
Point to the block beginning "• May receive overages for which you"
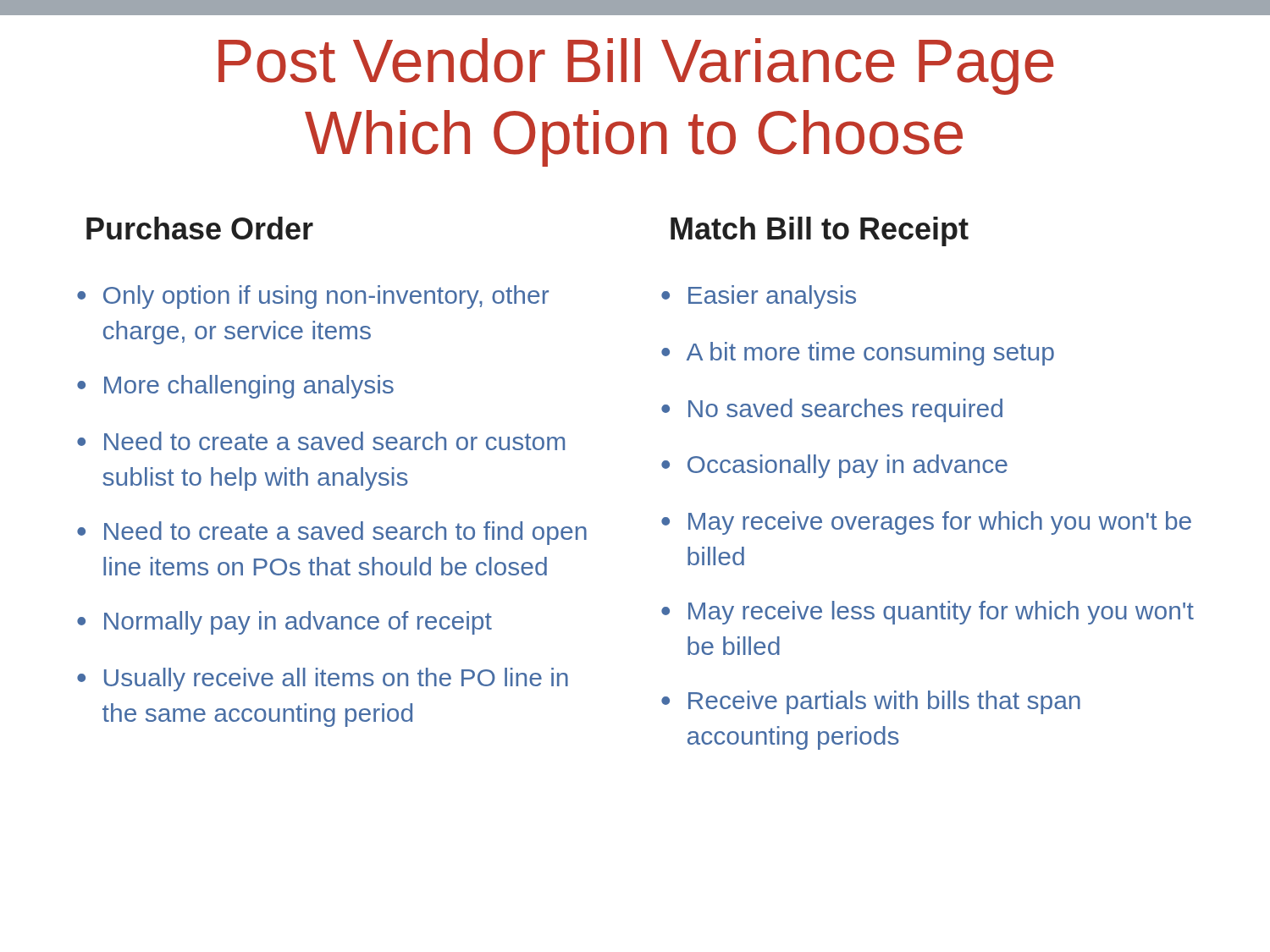927,539
